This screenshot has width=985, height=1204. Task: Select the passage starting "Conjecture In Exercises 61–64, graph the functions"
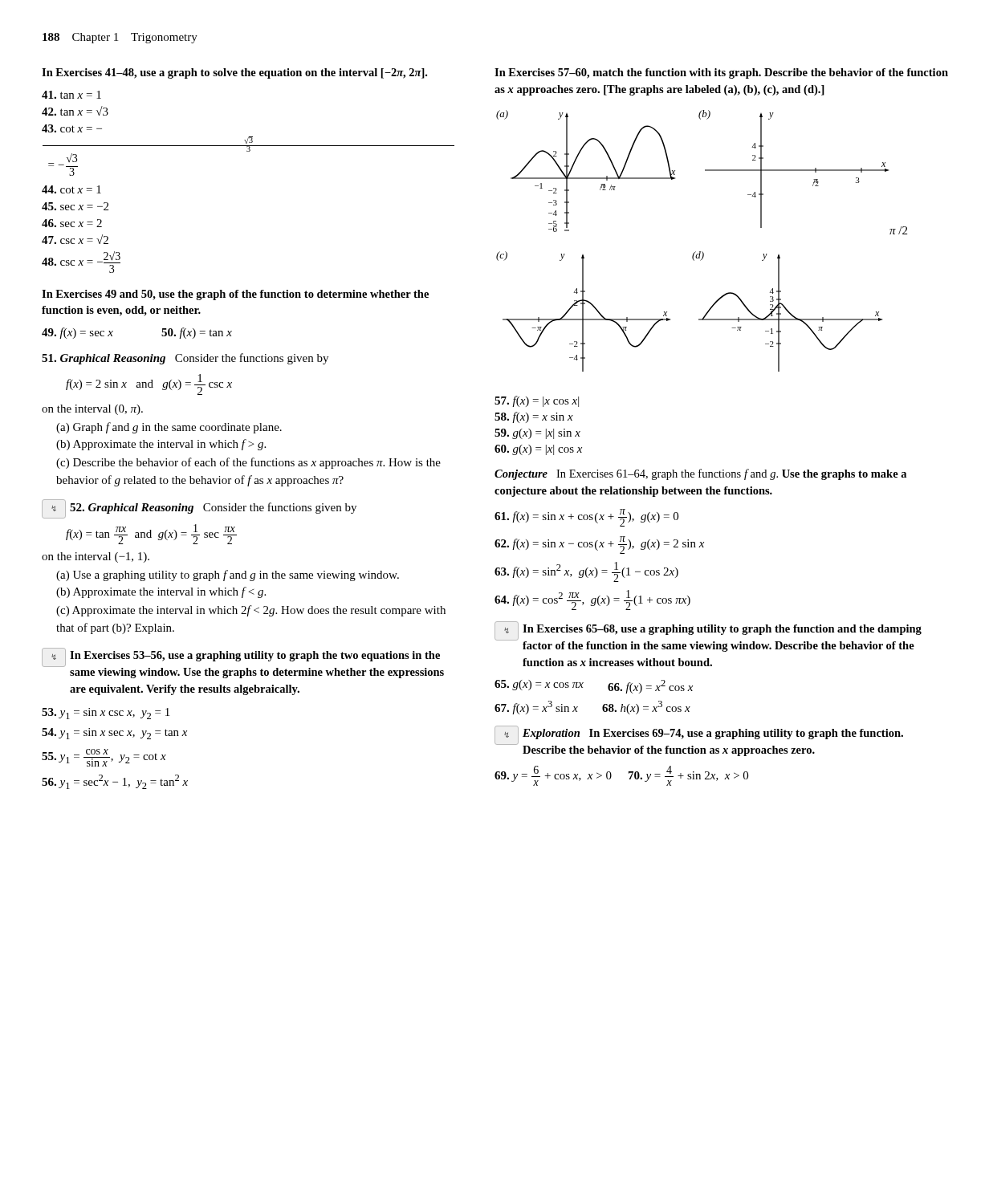[701, 482]
